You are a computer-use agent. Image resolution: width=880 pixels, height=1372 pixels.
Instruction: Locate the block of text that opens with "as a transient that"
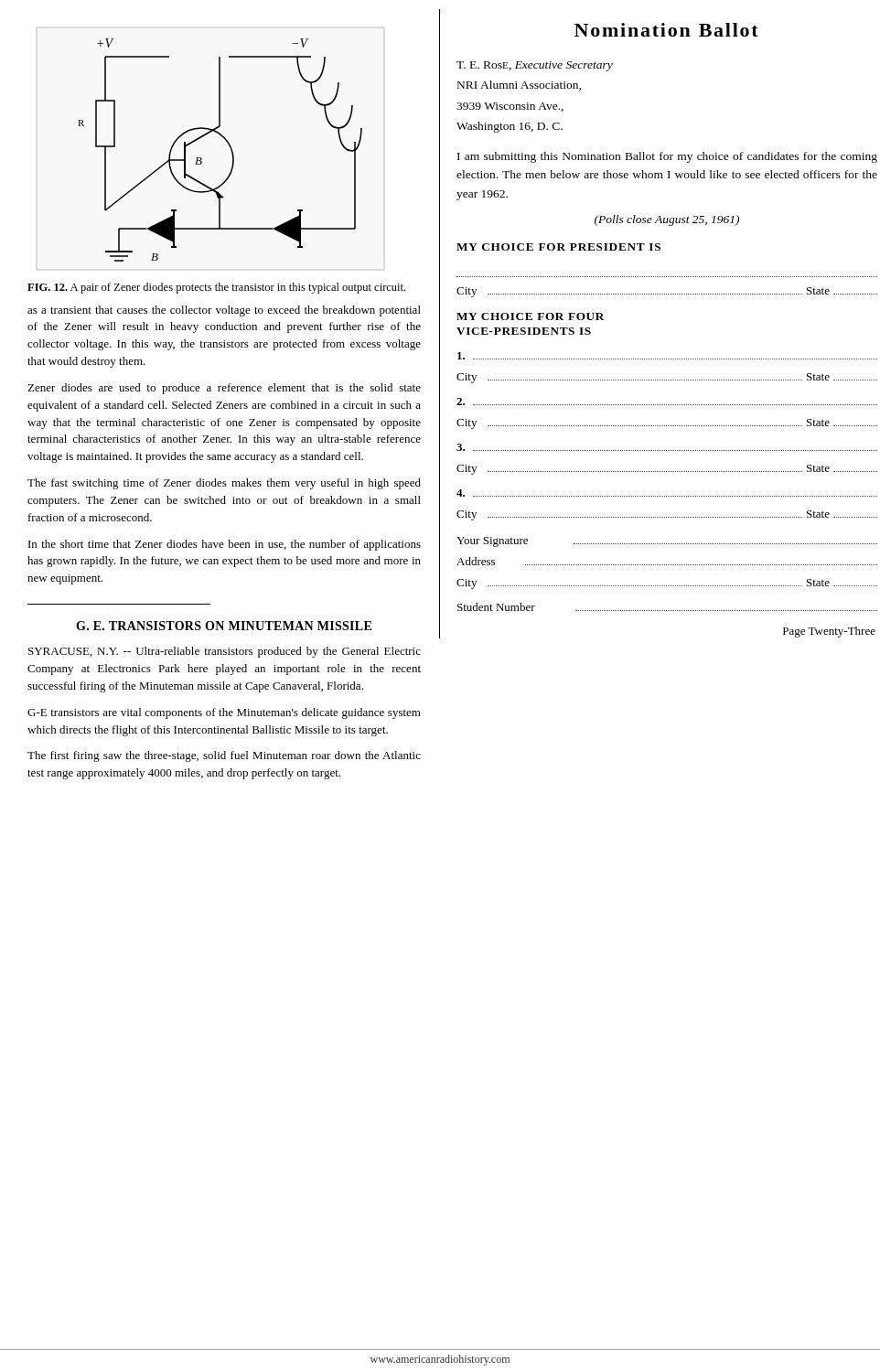[x=224, y=335]
